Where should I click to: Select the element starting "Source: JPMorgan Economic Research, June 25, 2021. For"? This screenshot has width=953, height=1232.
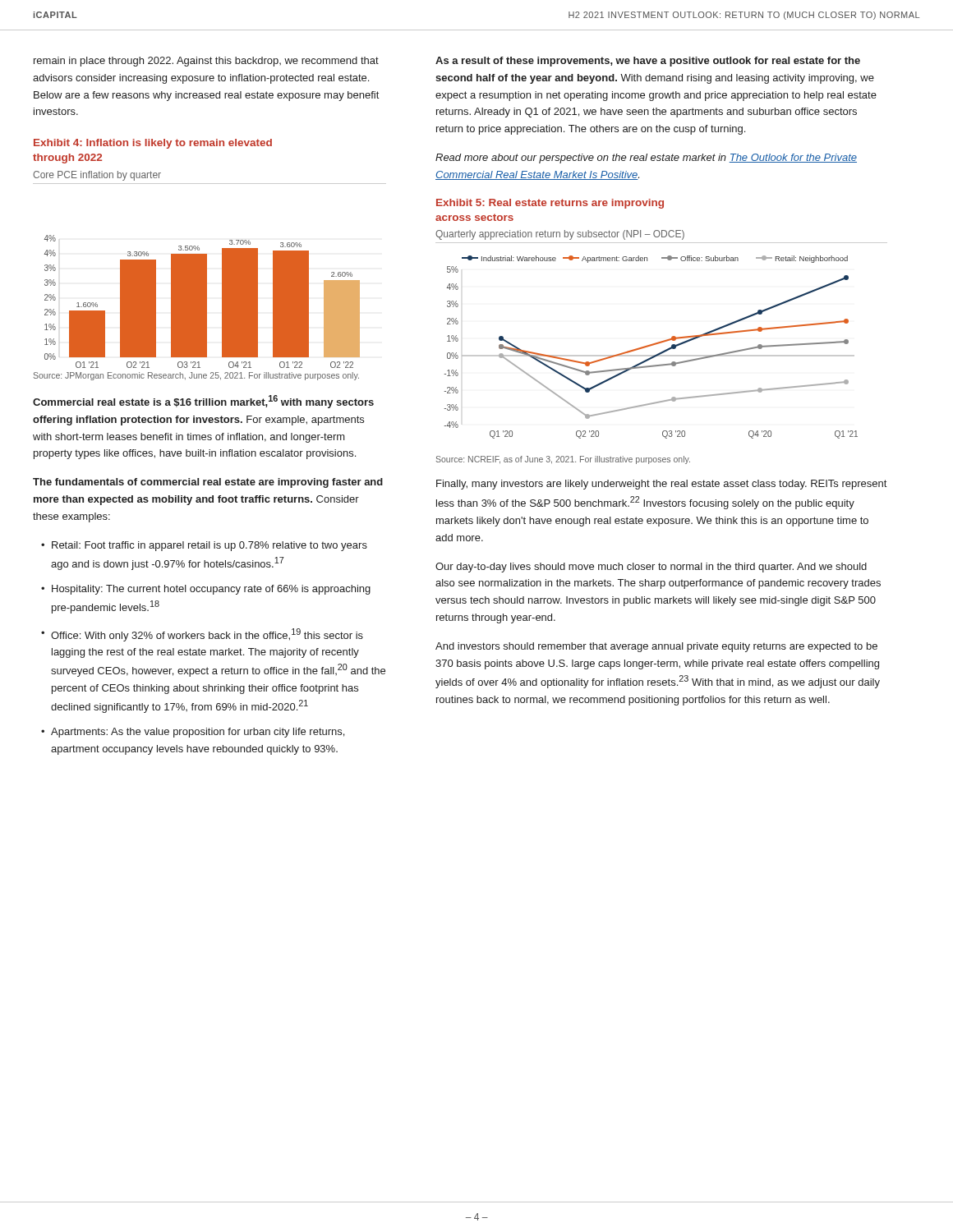click(196, 375)
